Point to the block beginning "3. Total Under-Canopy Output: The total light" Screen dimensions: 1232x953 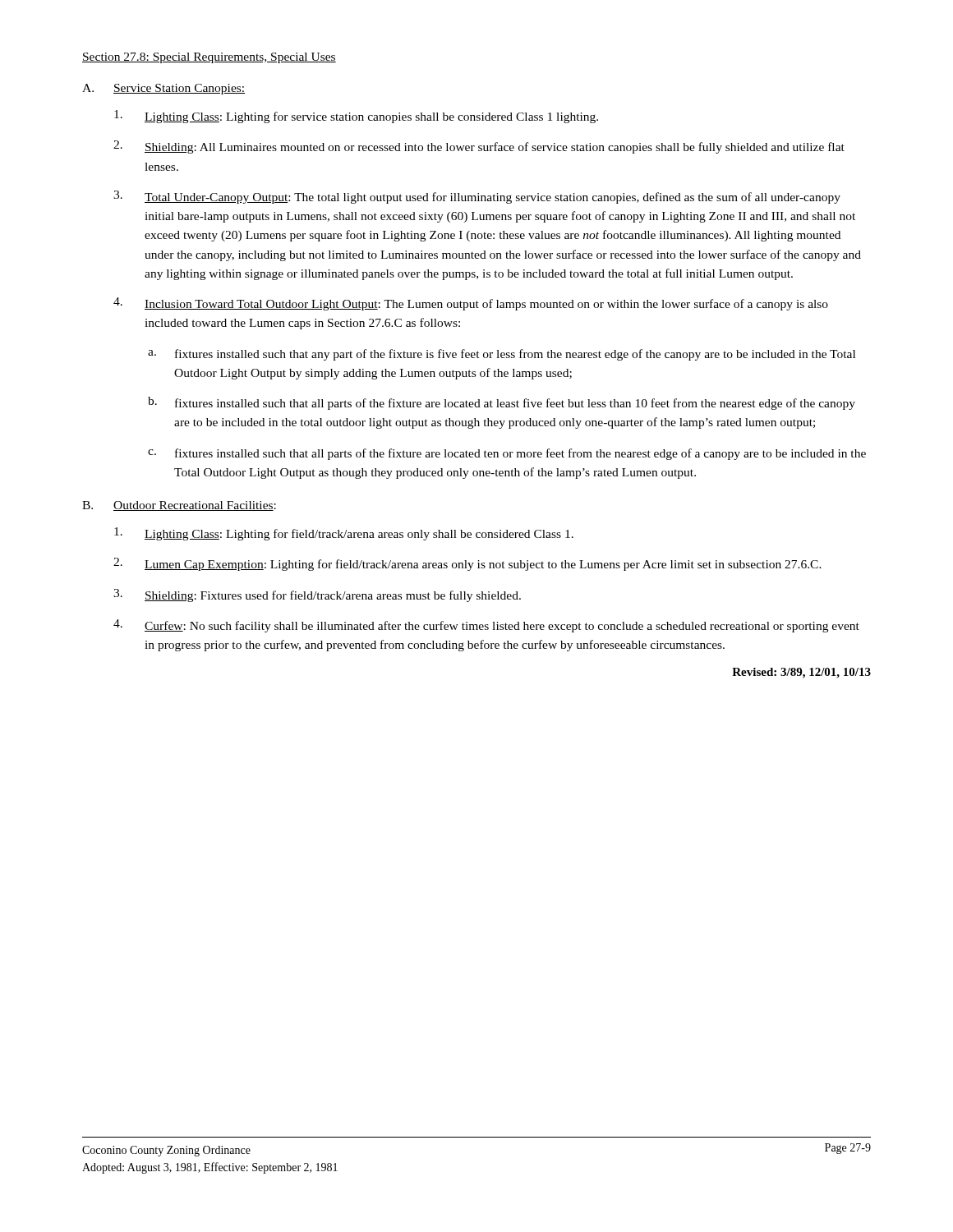point(492,235)
